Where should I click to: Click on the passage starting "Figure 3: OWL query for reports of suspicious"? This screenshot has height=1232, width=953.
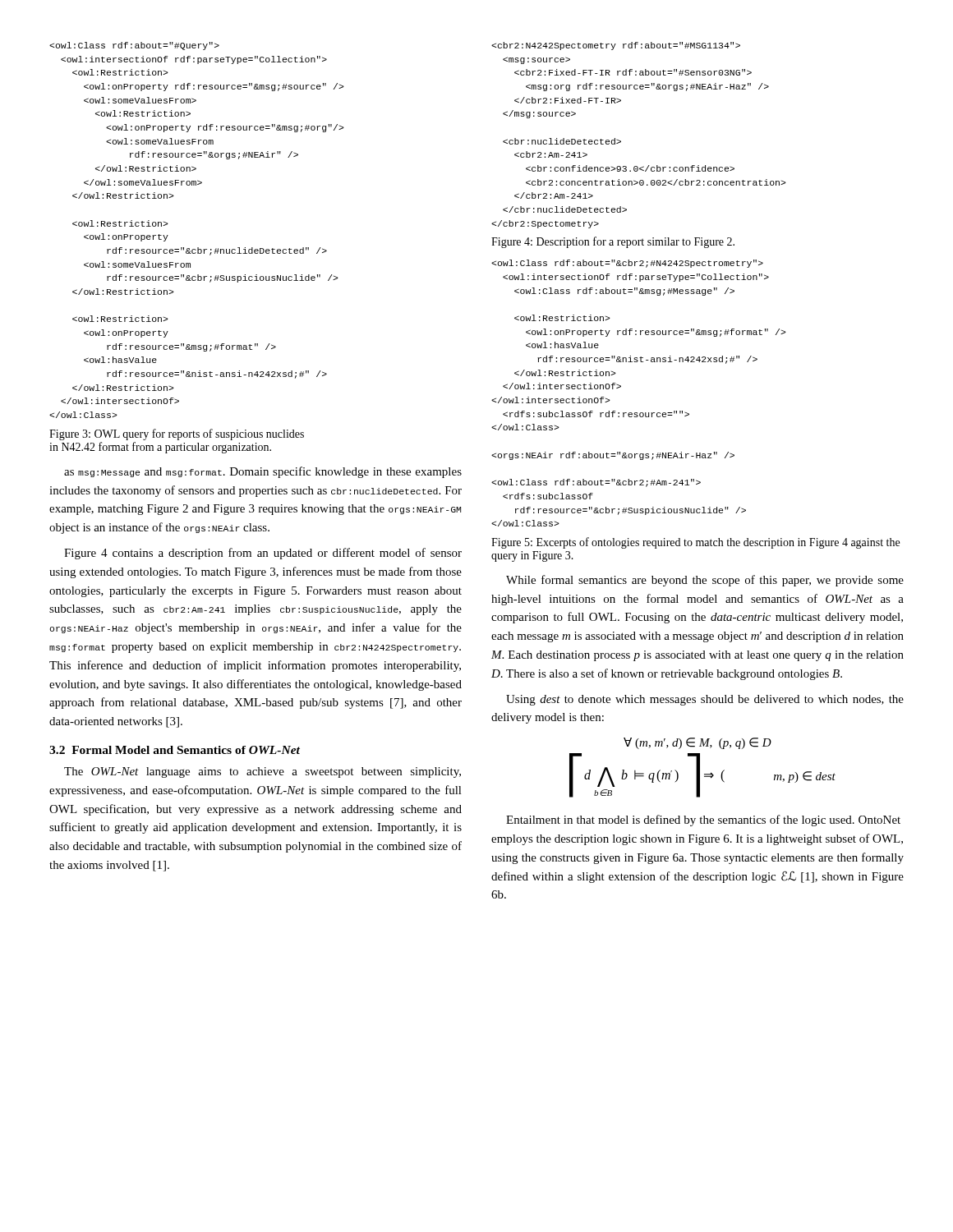tap(177, 441)
